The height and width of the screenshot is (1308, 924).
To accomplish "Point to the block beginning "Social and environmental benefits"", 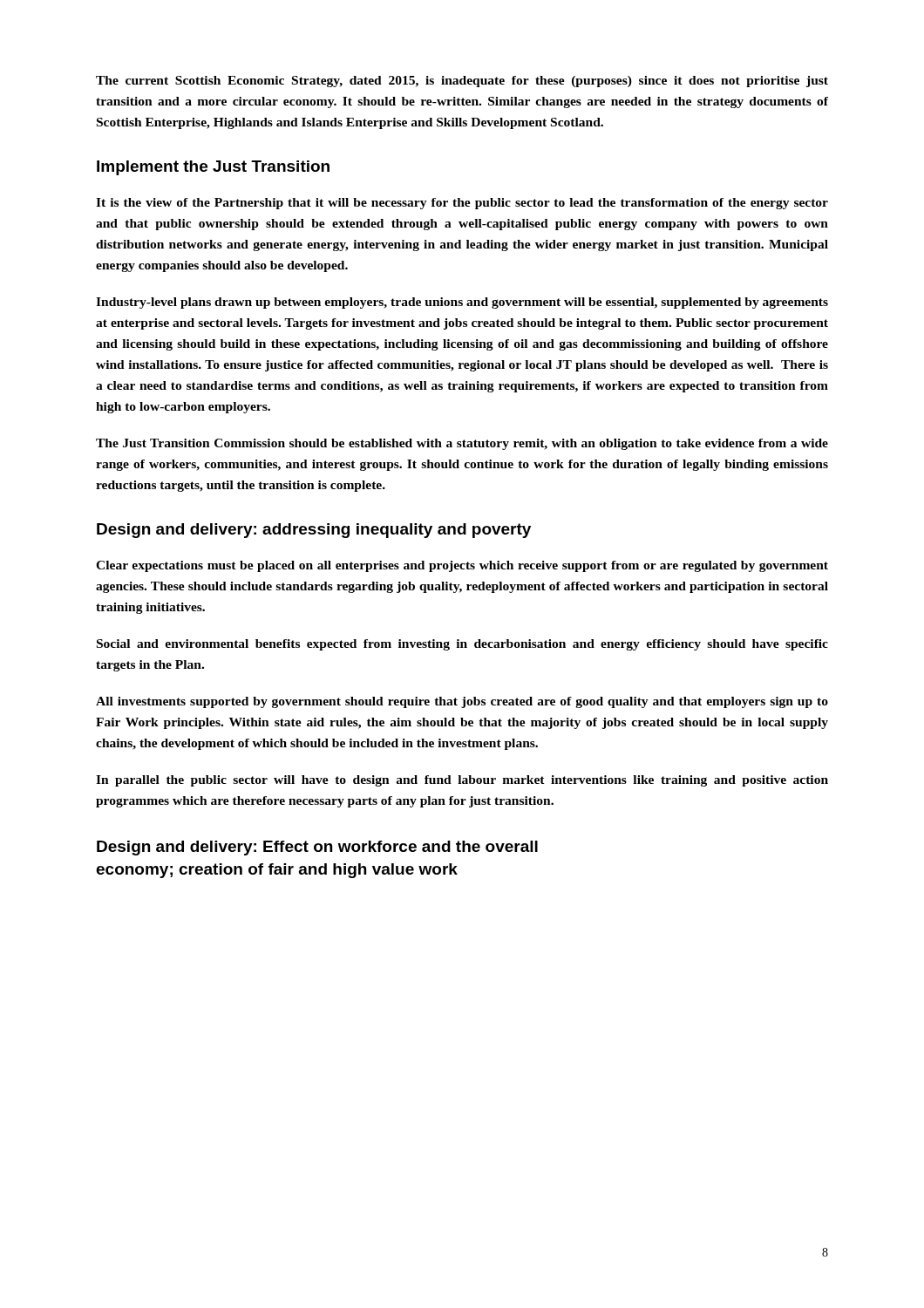I will click(x=462, y=654).
